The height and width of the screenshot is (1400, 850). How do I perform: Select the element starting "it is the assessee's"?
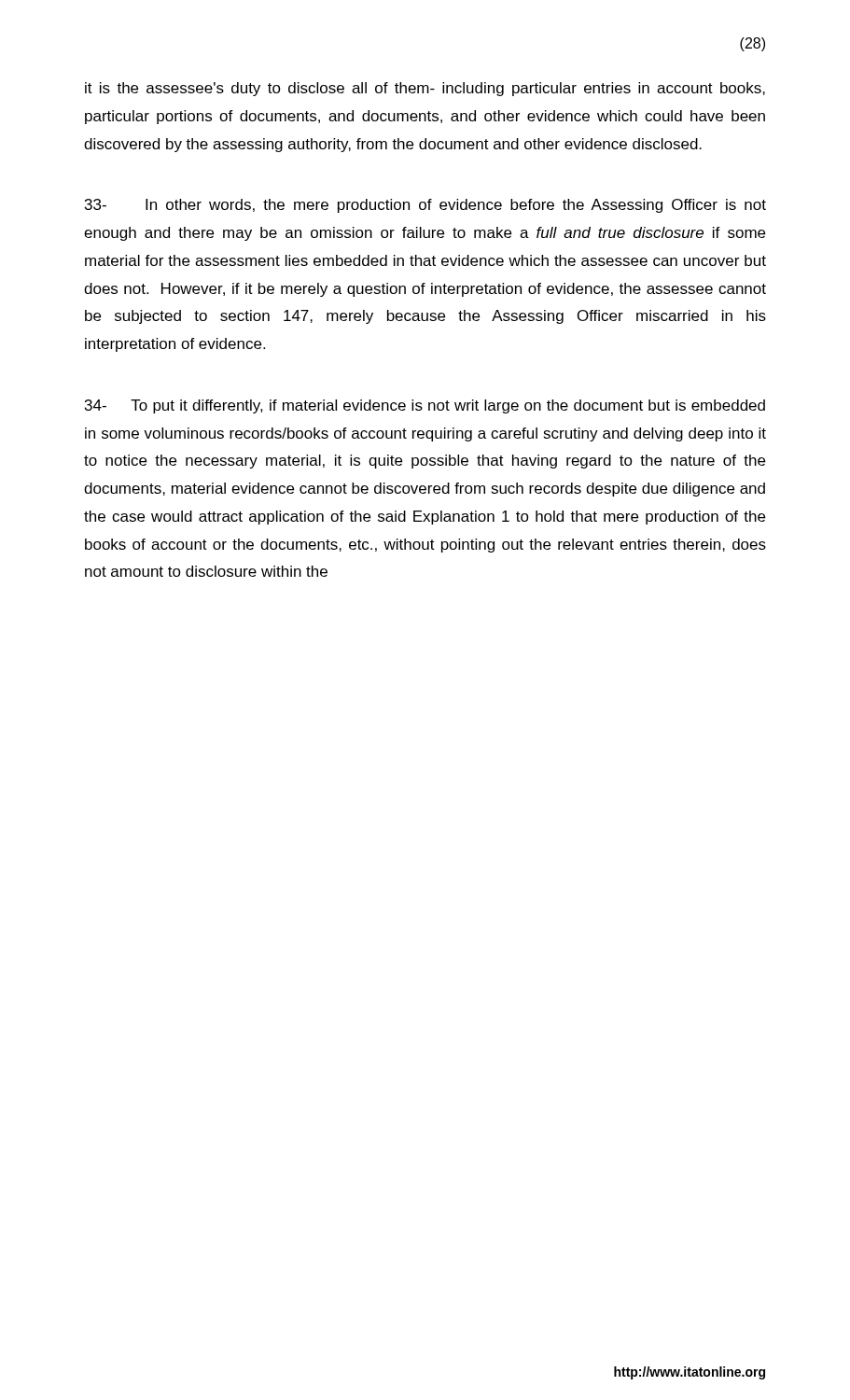click(425, 116)
